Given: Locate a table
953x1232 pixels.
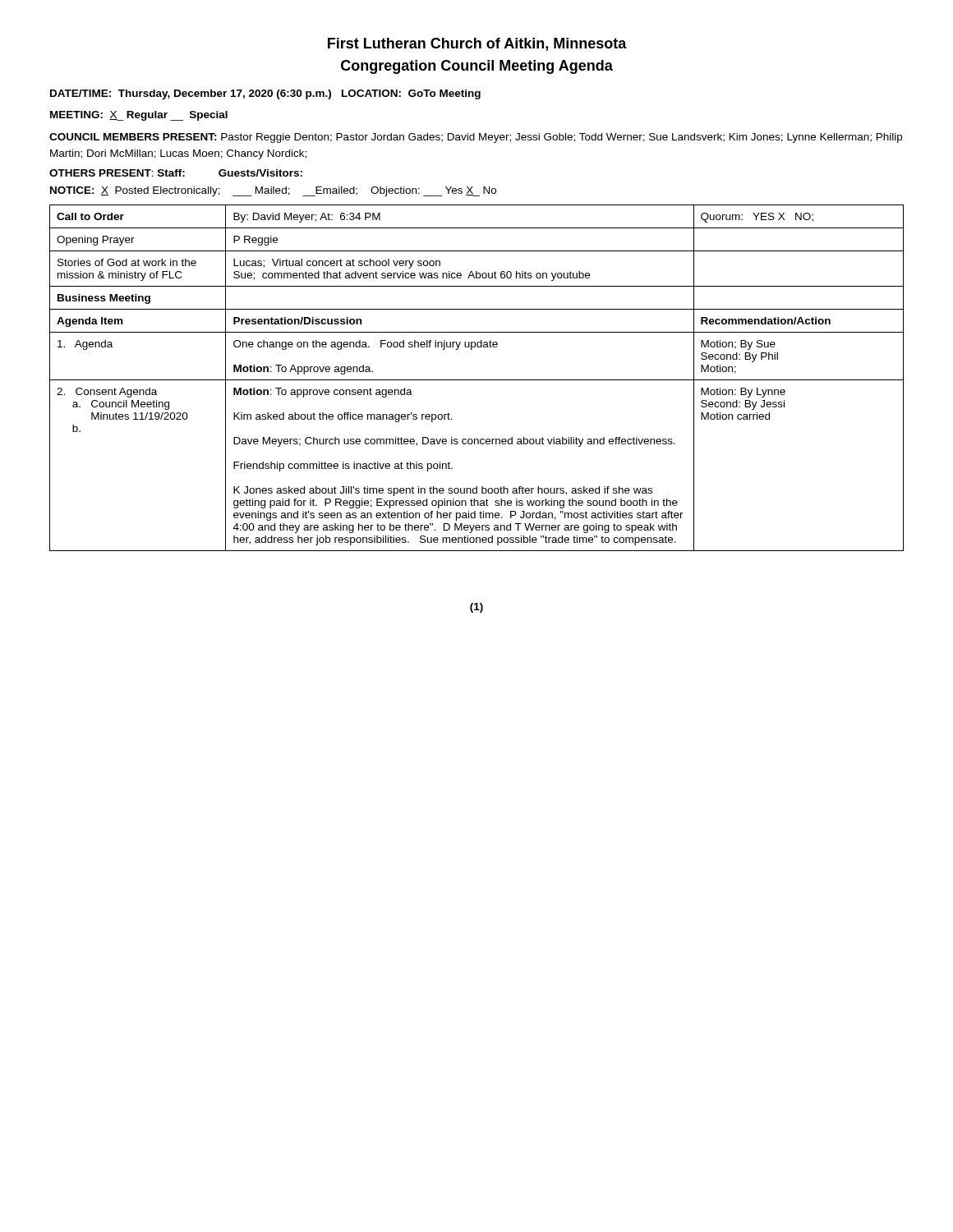Looking at the screenshot, I should [476, 378].
